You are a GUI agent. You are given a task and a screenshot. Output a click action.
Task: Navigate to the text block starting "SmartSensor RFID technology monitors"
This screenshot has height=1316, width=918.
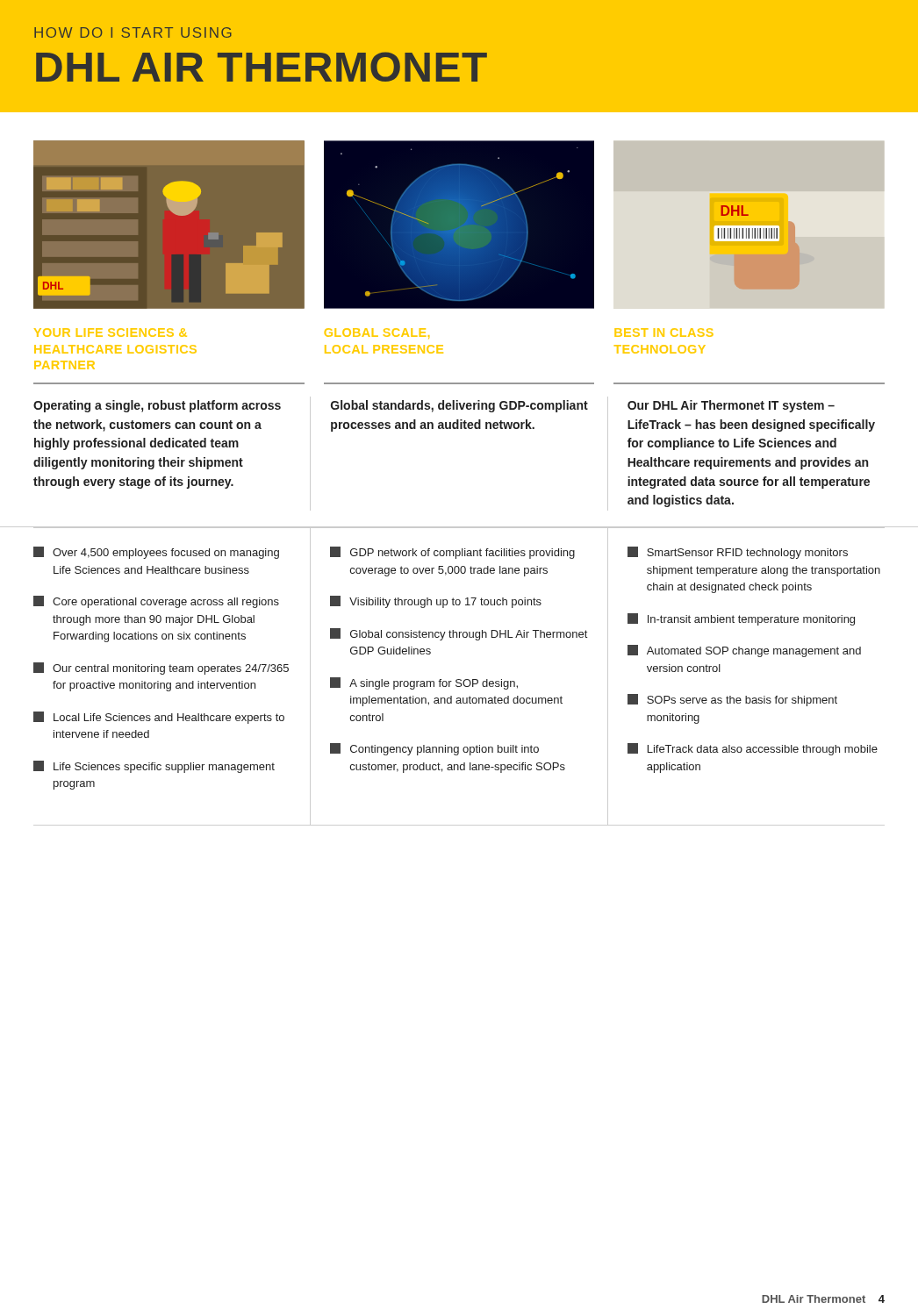(756, 570)
